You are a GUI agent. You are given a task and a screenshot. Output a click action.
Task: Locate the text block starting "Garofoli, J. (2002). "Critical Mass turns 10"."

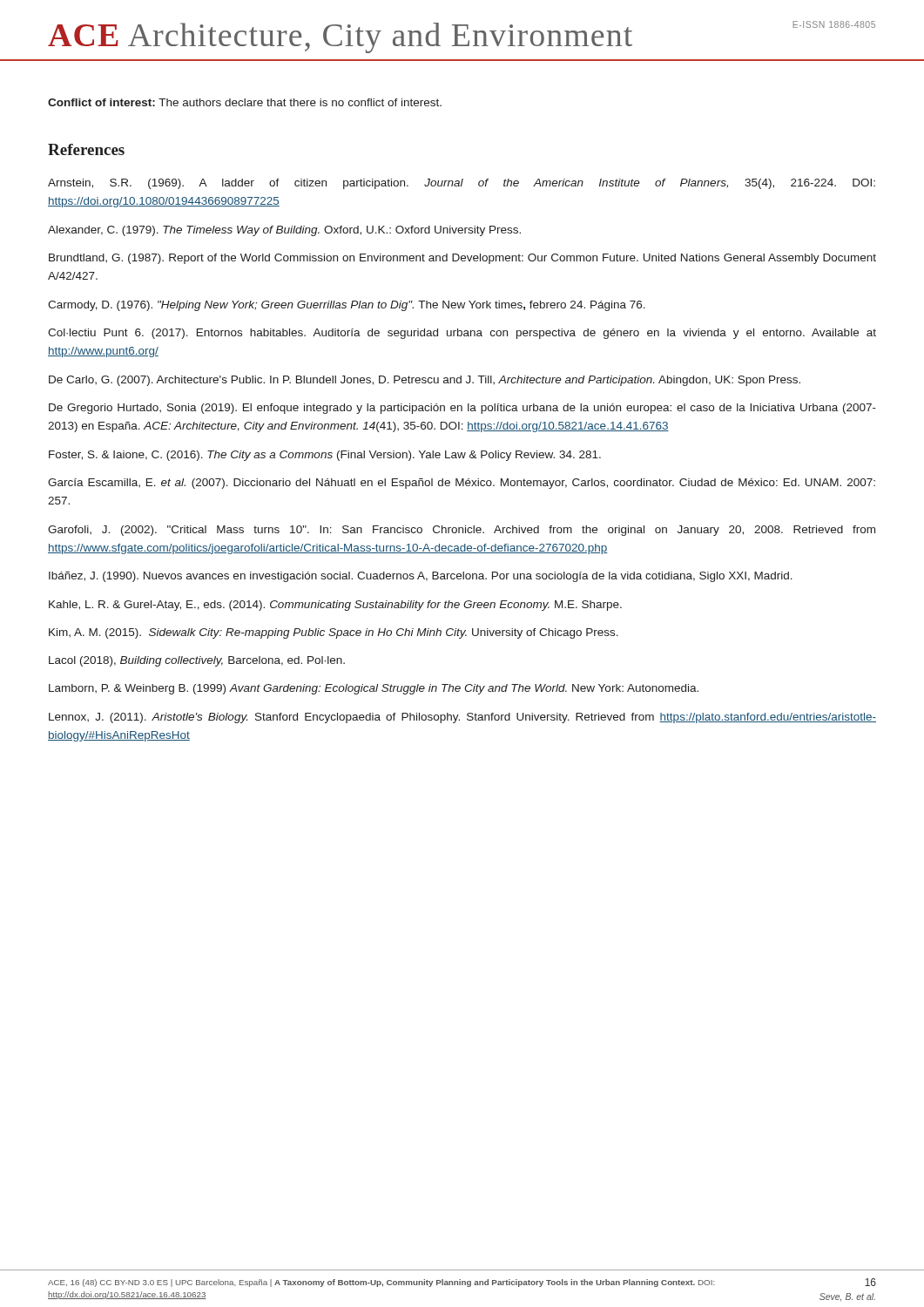tap(462, 538)
